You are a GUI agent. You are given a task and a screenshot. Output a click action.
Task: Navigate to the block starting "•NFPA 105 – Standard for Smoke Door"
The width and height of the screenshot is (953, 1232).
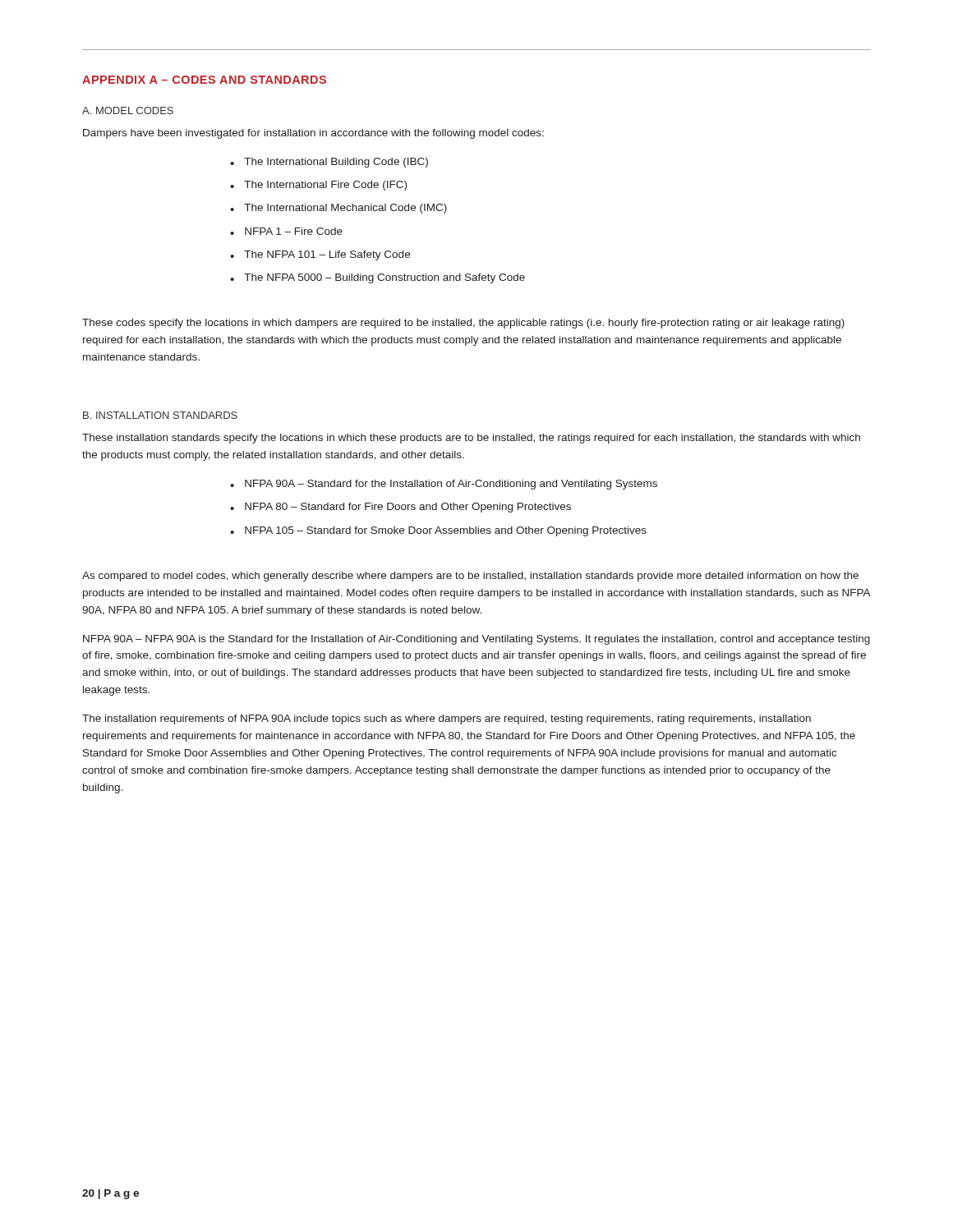(438, 532)
